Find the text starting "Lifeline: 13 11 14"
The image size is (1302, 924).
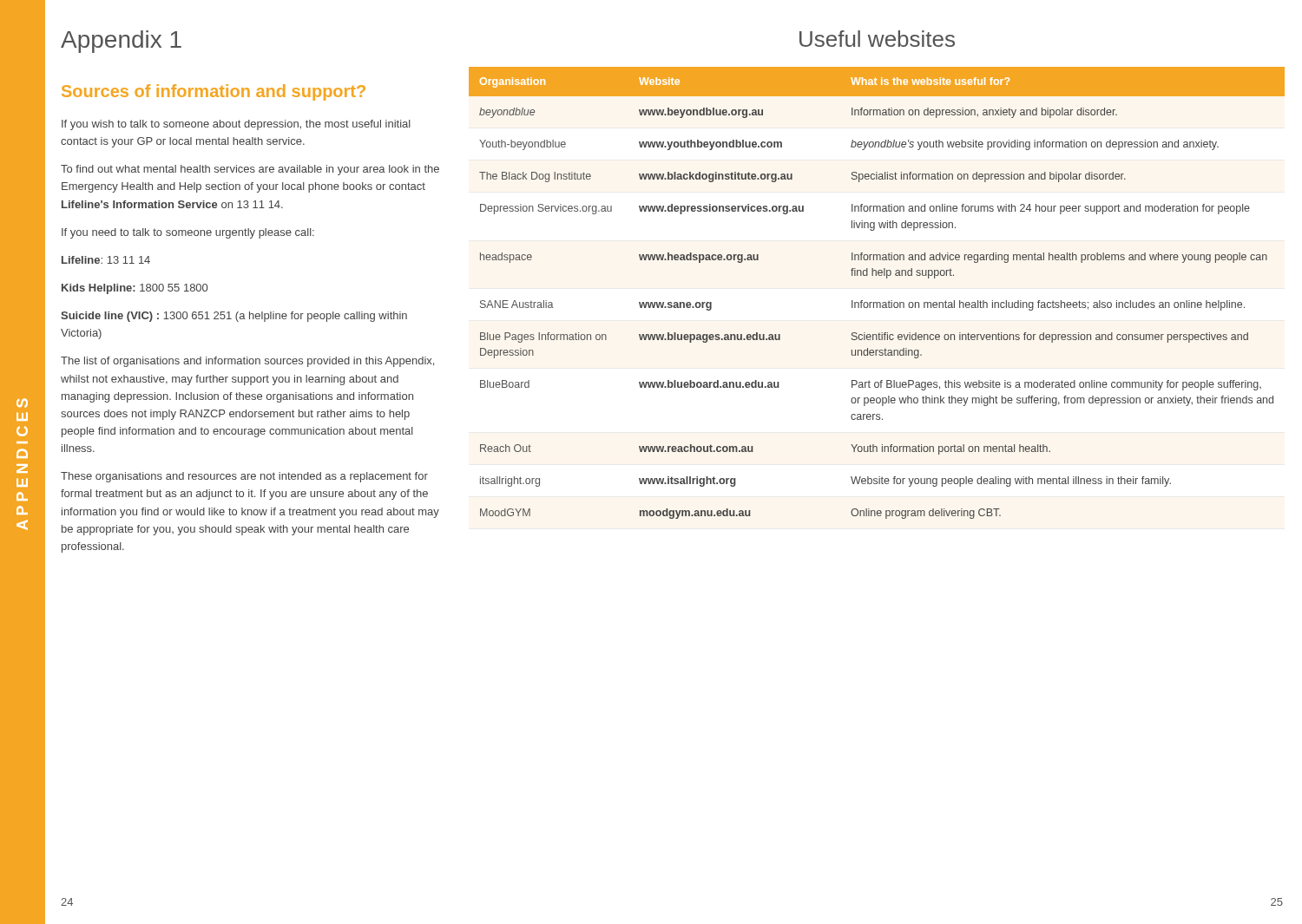click(x=106, y=260)
